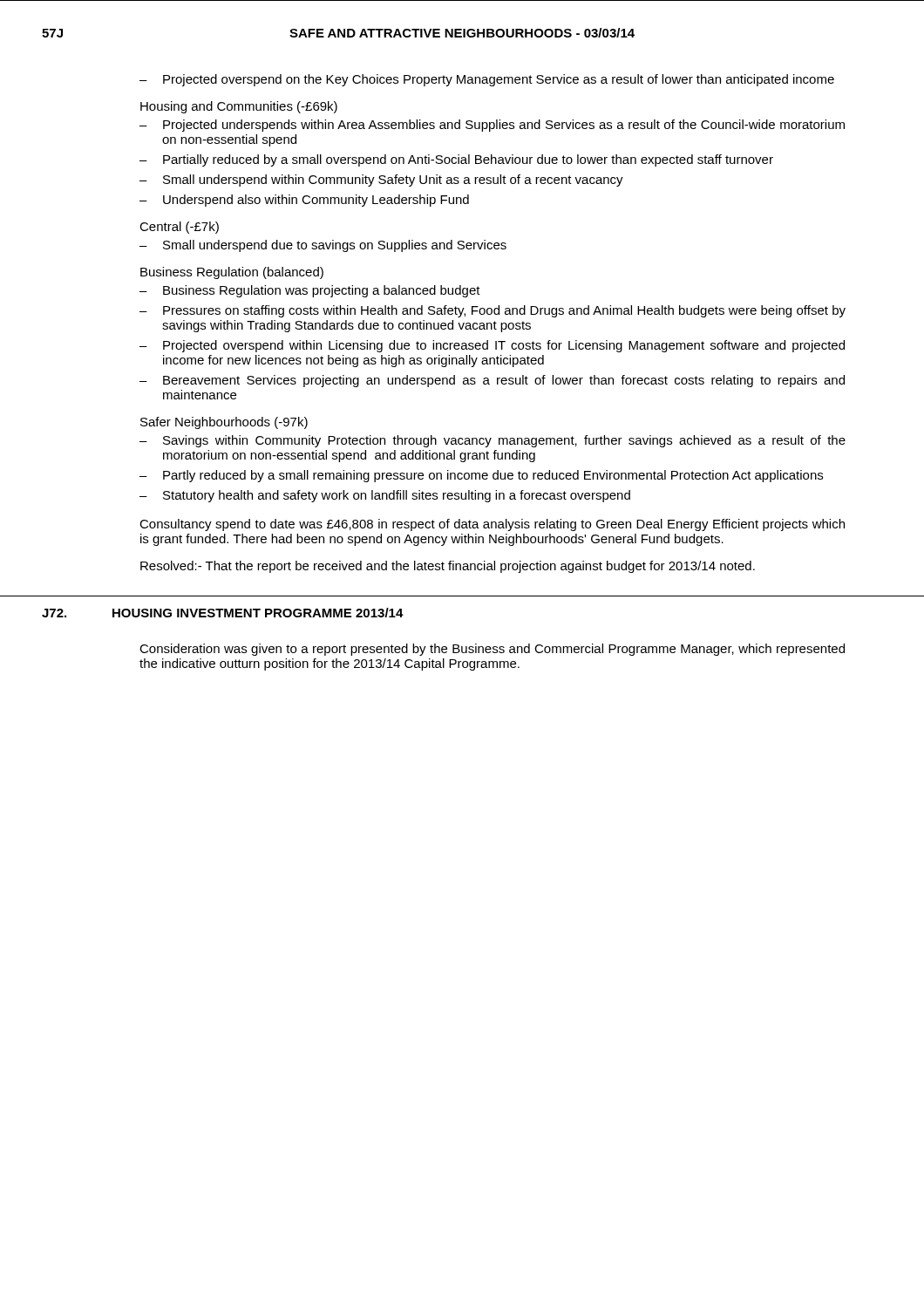Point to the text block starting "– Small underspend within Community Safety Unit"

tap(492, 179)
